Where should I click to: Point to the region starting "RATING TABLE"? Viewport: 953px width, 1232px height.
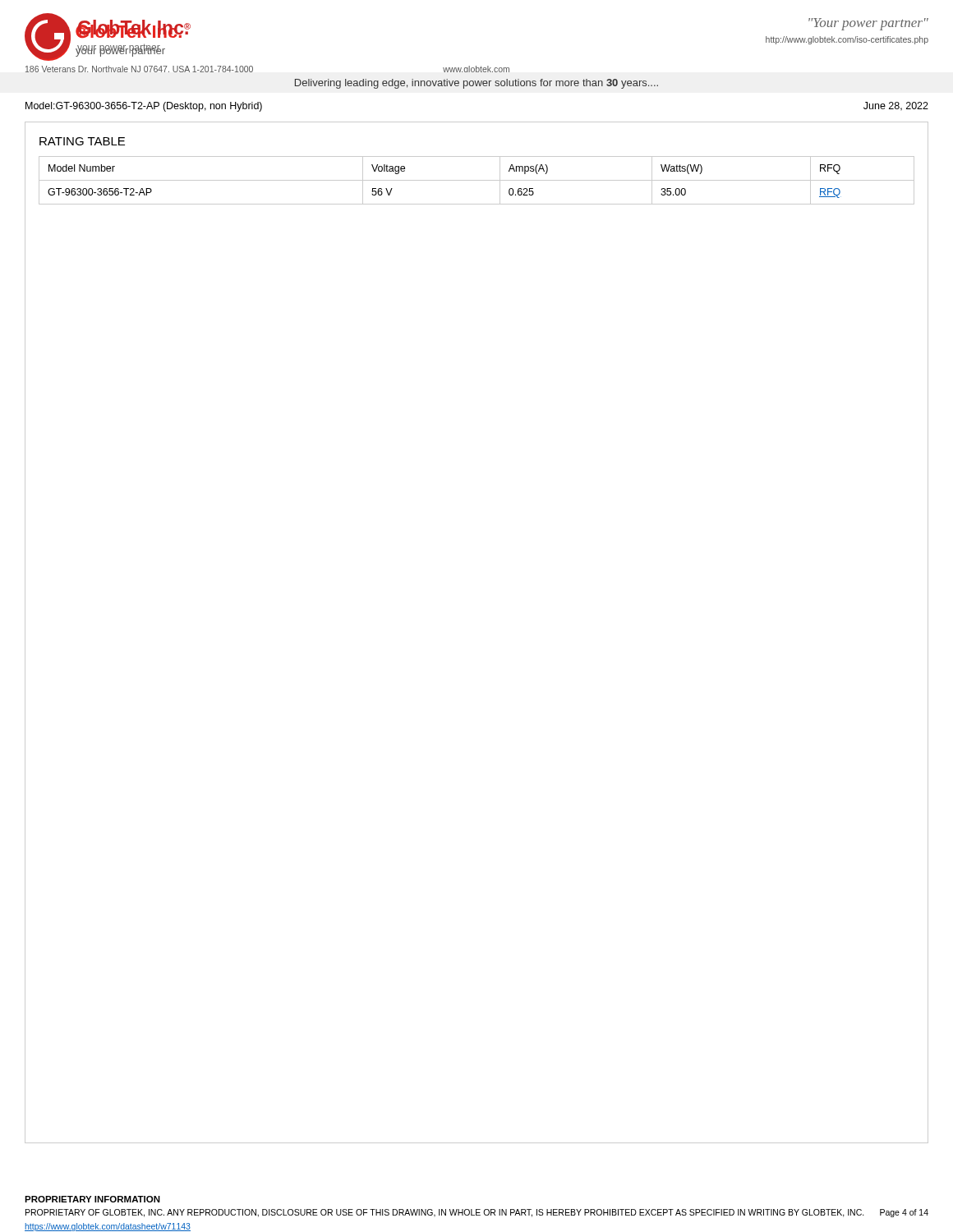pos(82,141)
